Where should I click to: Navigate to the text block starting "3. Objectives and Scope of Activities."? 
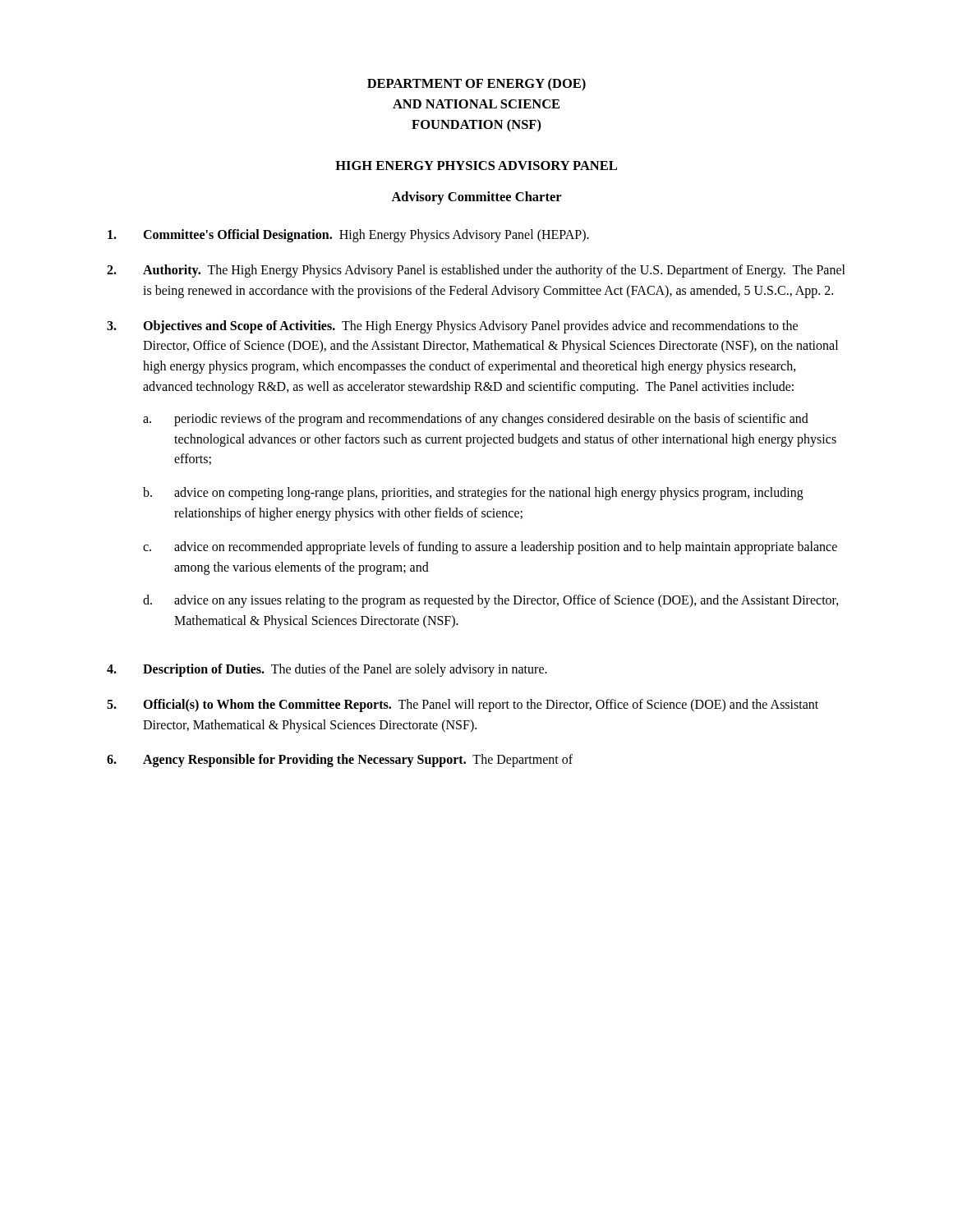pyautogui.click(x=476, y=480)
